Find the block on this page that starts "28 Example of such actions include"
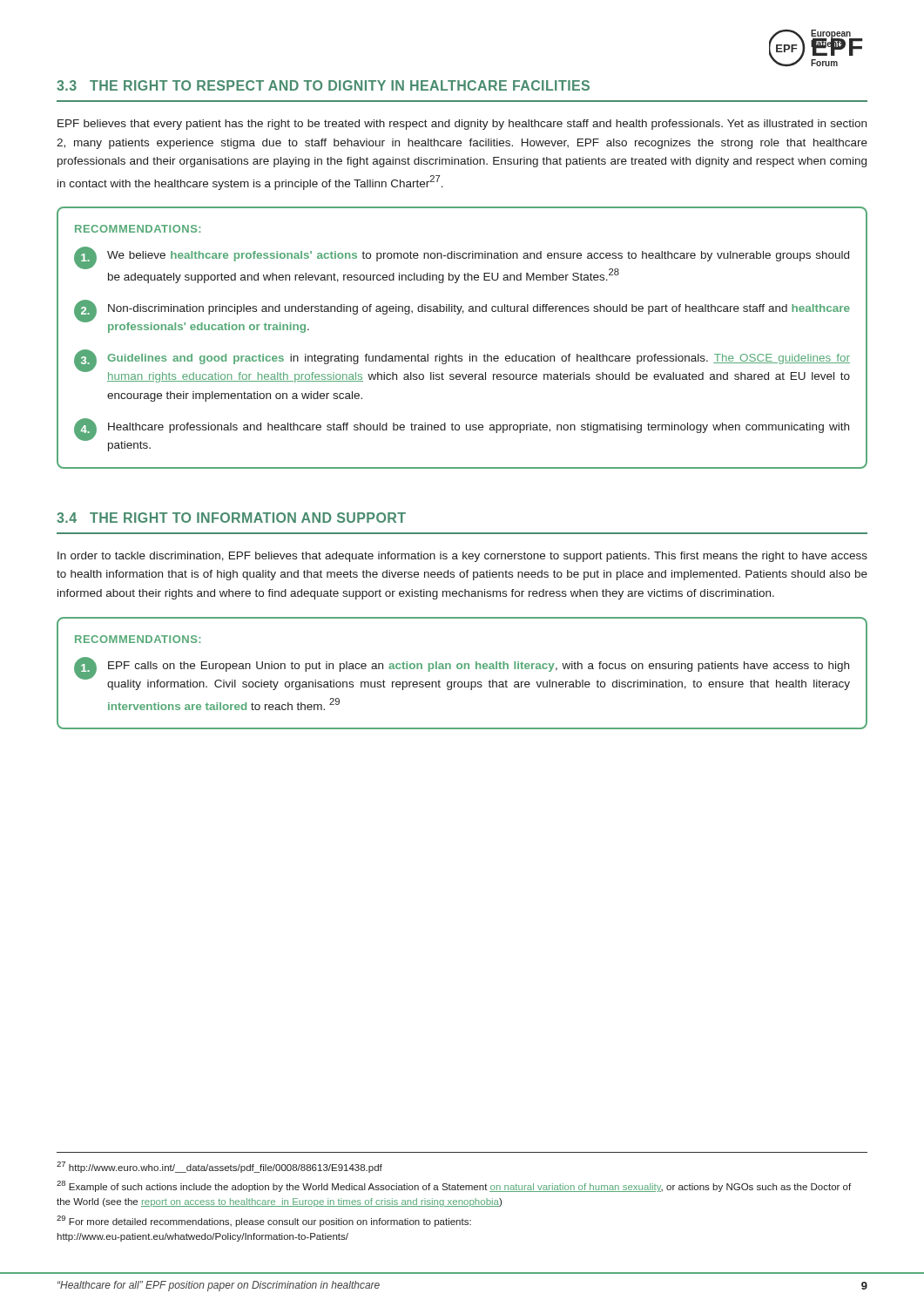This screenshot has width=924, height=1307. (454, 1193)
